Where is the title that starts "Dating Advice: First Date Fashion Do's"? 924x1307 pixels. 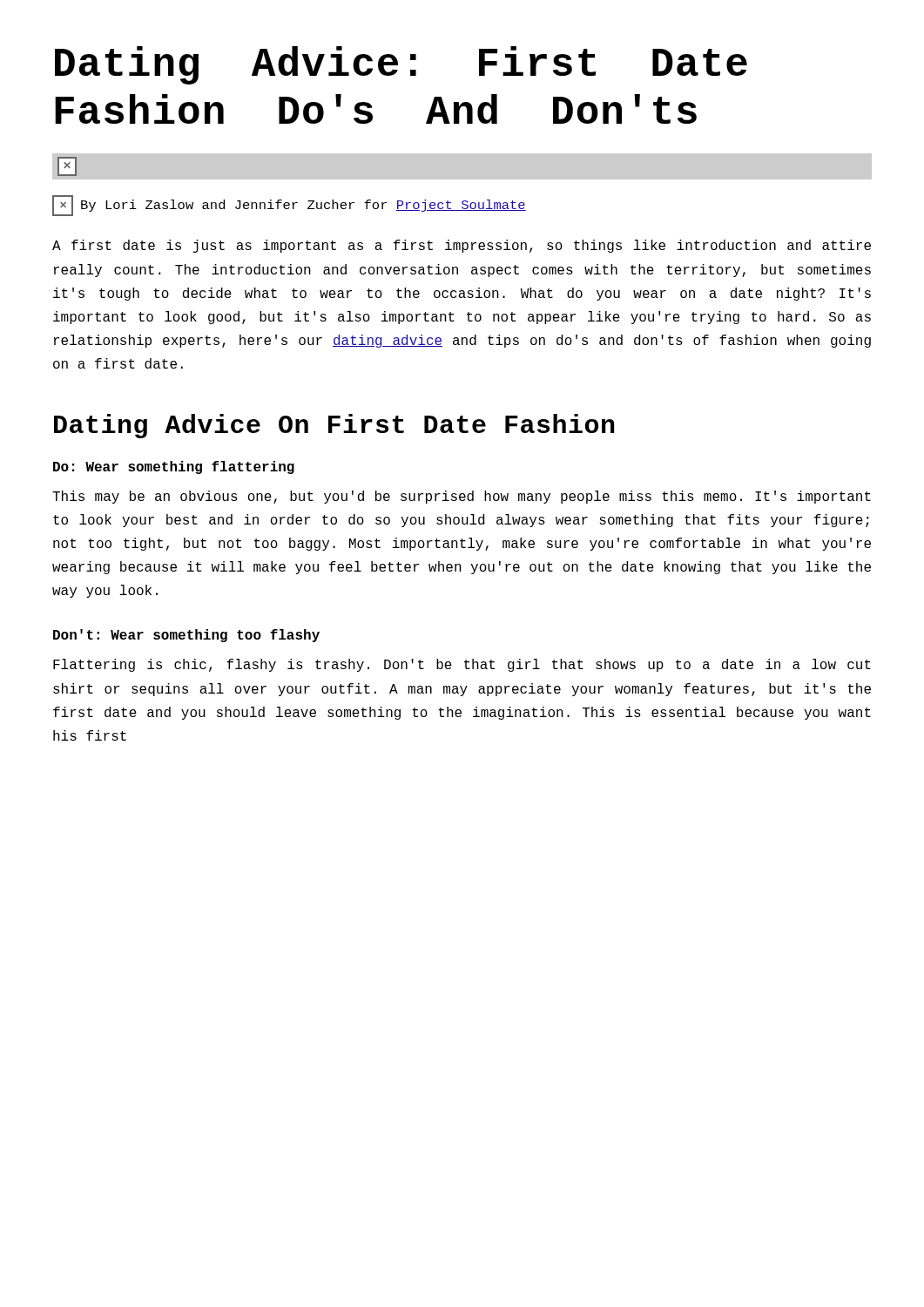tap(462, 90)
